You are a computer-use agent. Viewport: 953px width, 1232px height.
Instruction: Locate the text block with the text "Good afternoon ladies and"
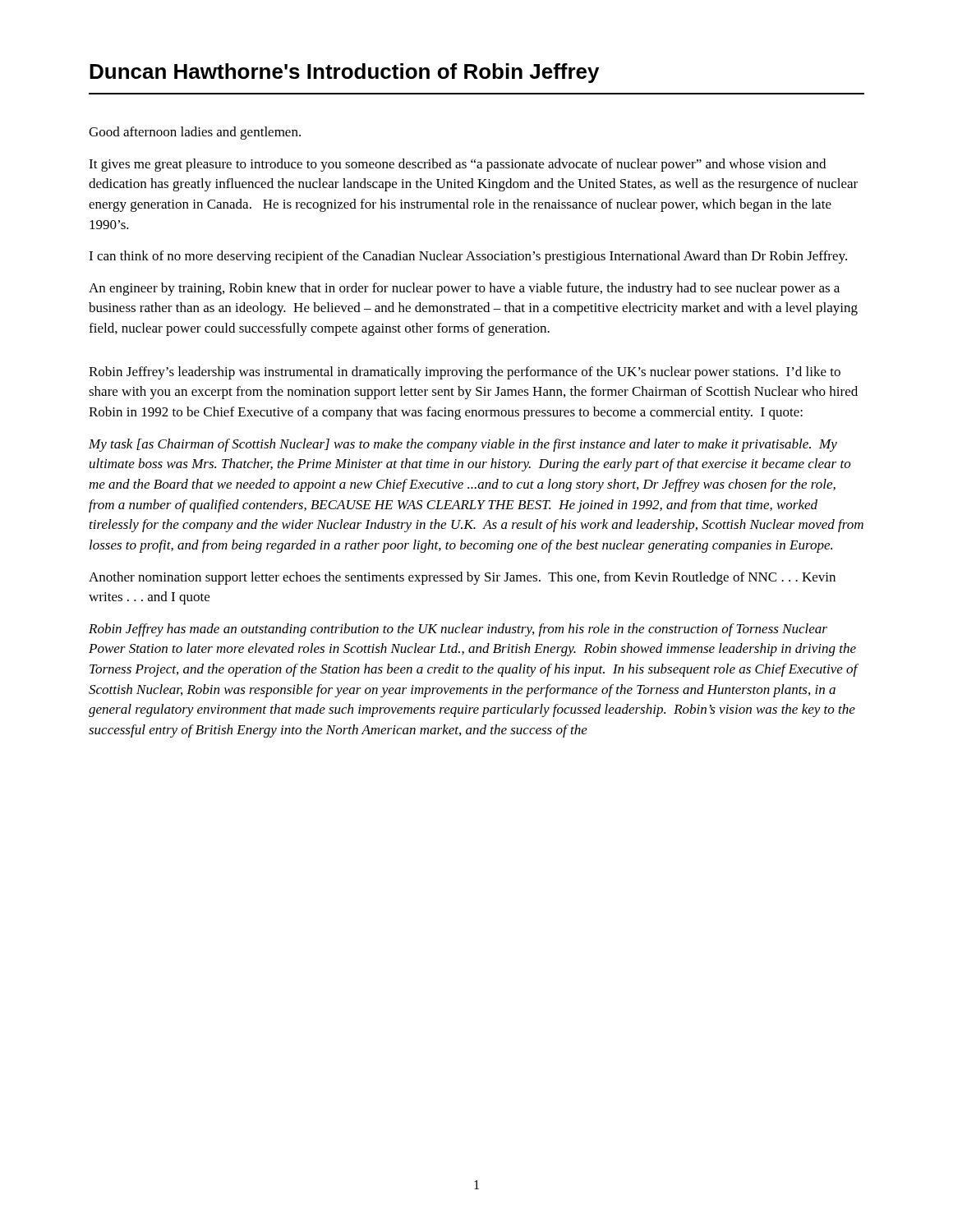click(x=195, y=133)
